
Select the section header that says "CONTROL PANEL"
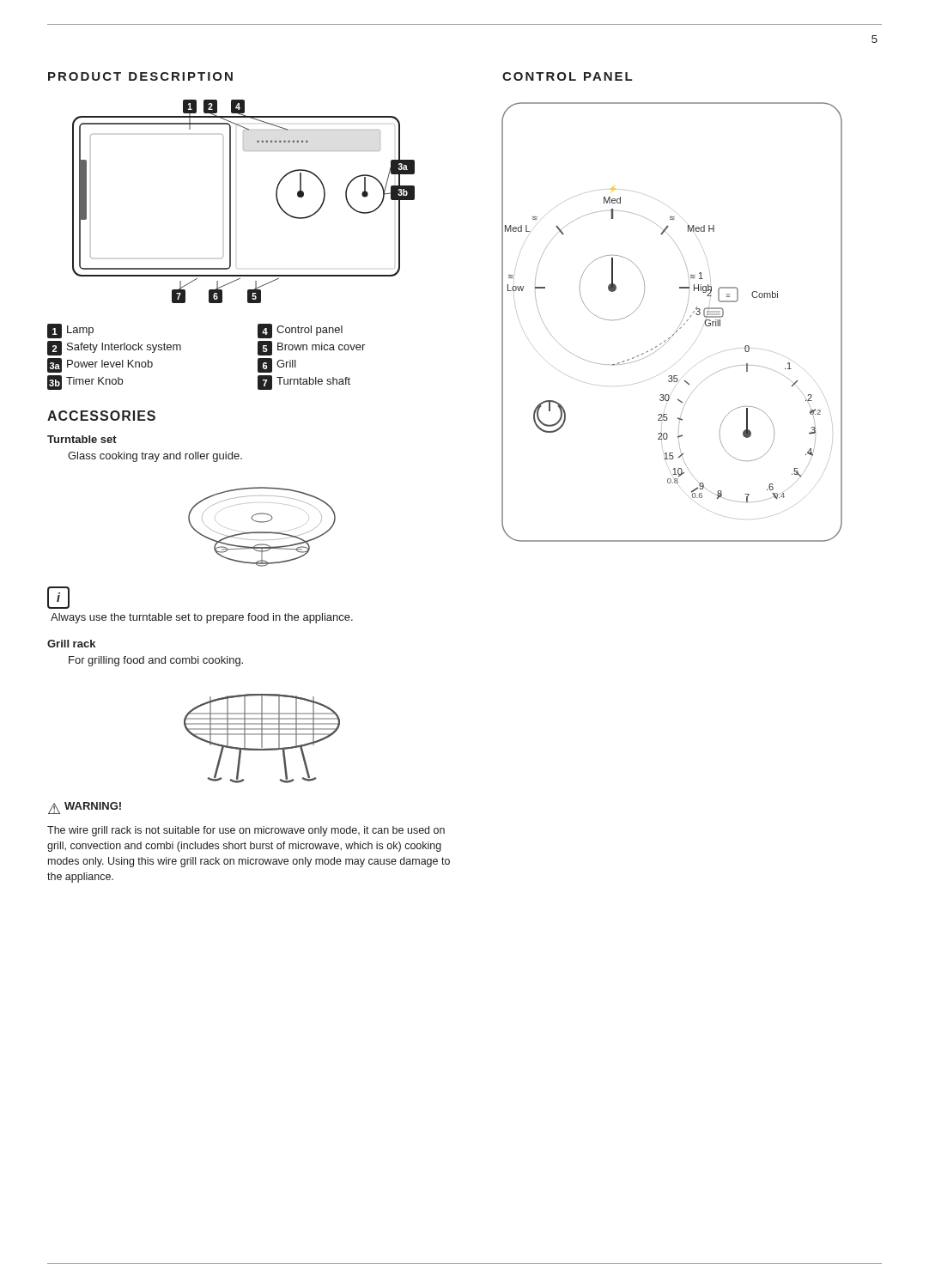[x=567, y=76]
